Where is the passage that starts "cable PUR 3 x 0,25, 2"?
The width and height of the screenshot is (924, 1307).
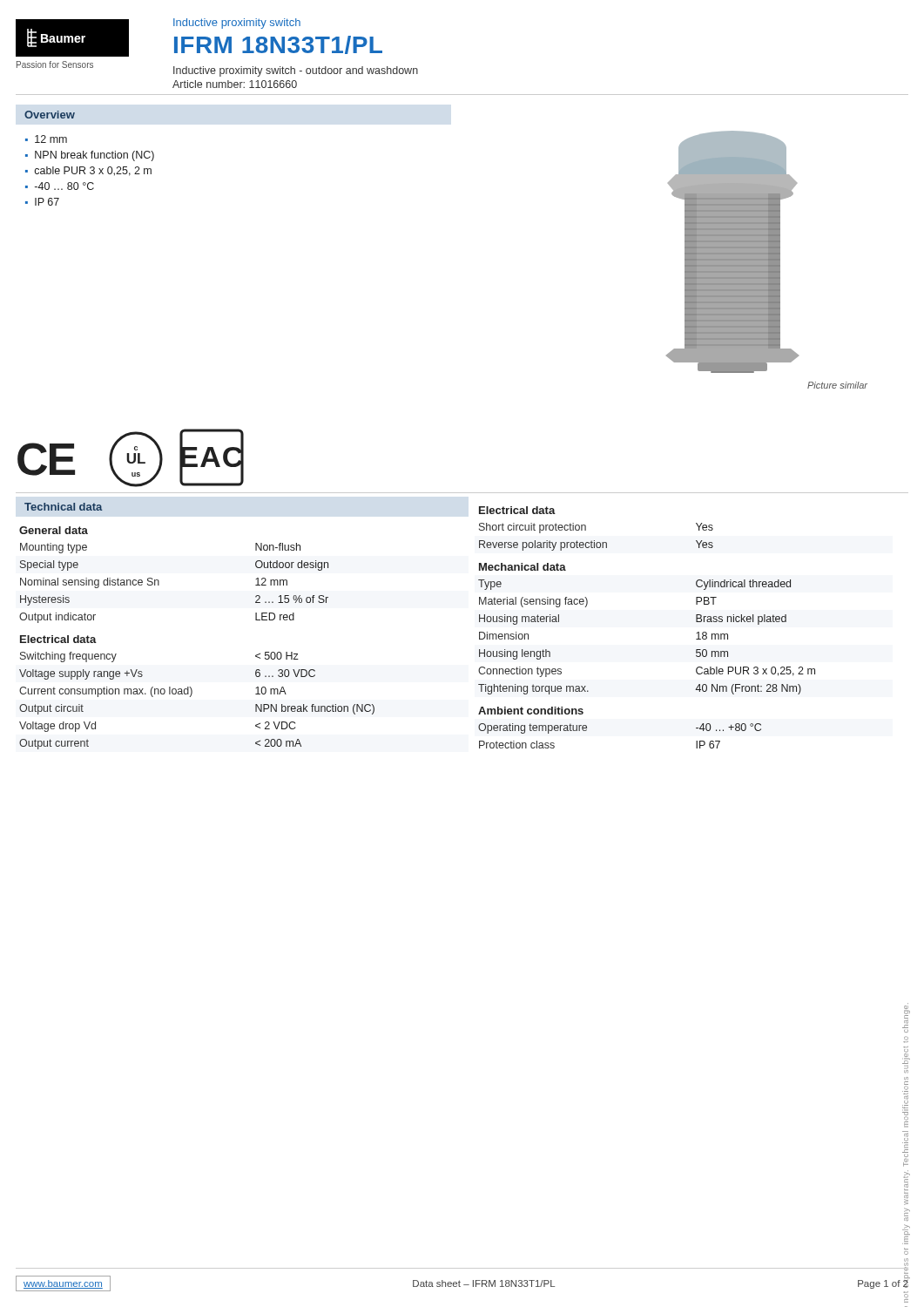[x=93, y=171]
